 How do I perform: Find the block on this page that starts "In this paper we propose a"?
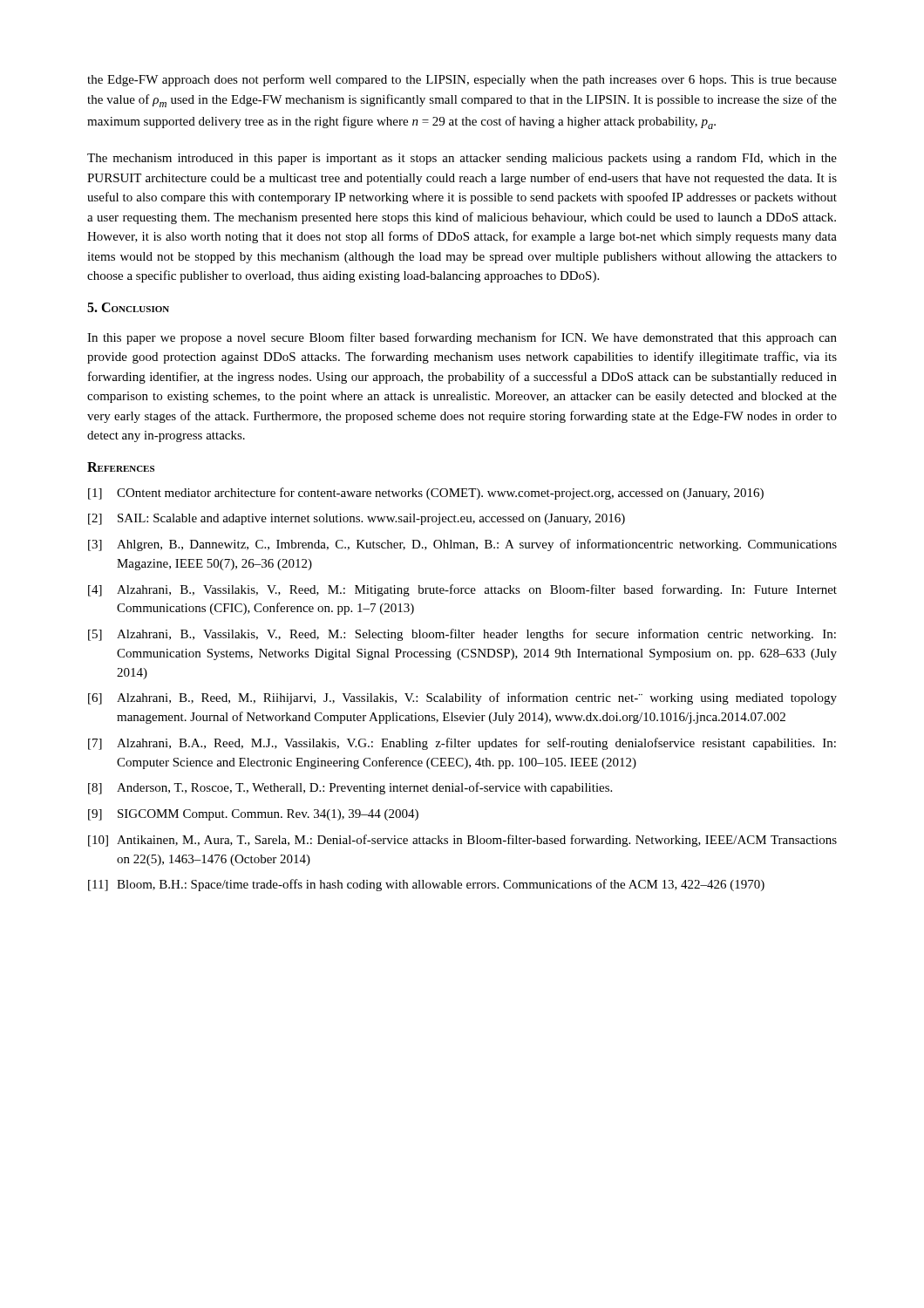462,386
